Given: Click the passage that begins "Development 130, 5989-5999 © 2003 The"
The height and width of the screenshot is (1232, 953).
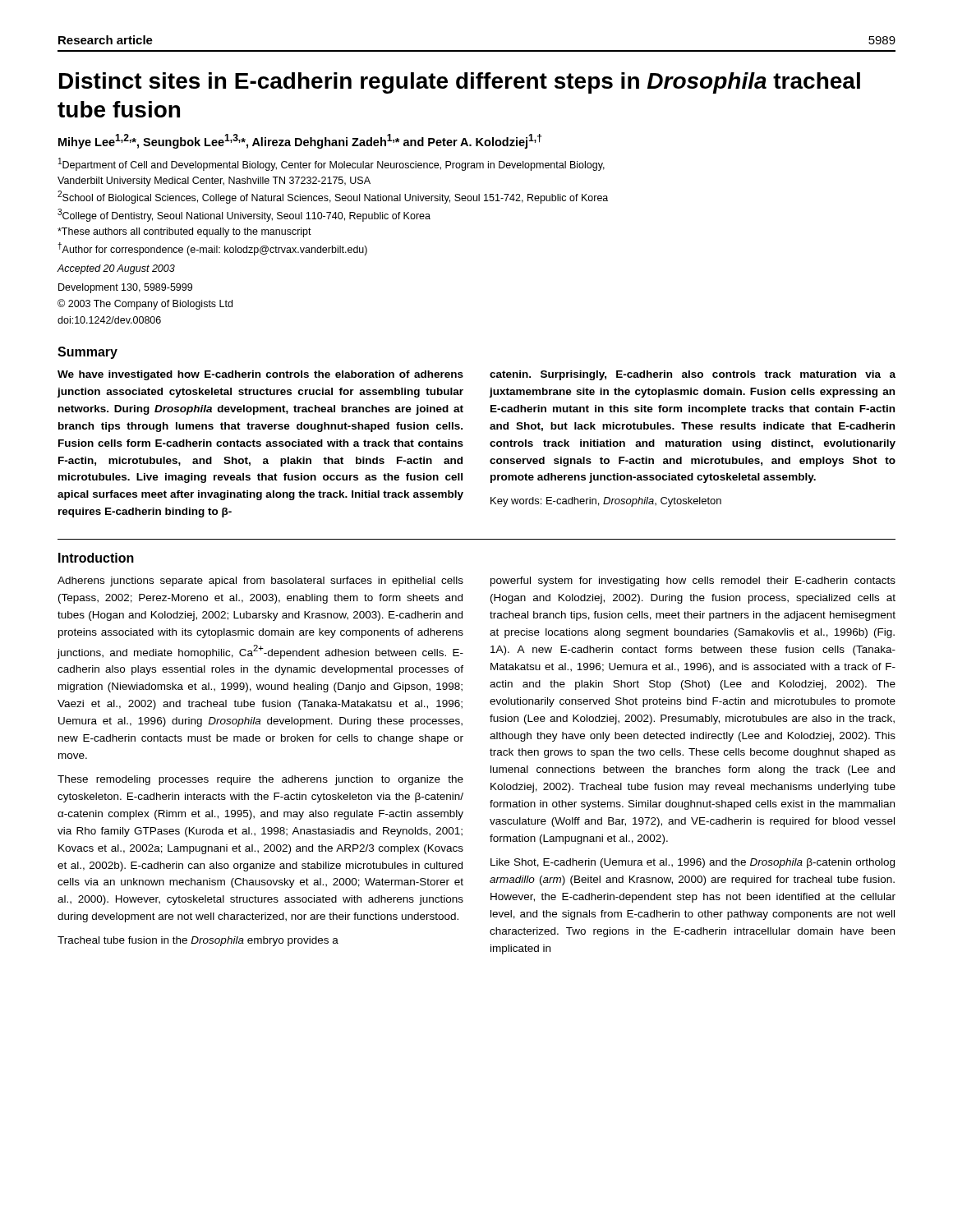Looking at the screenshot, I should pyautogui.click(x=145, y=304).
